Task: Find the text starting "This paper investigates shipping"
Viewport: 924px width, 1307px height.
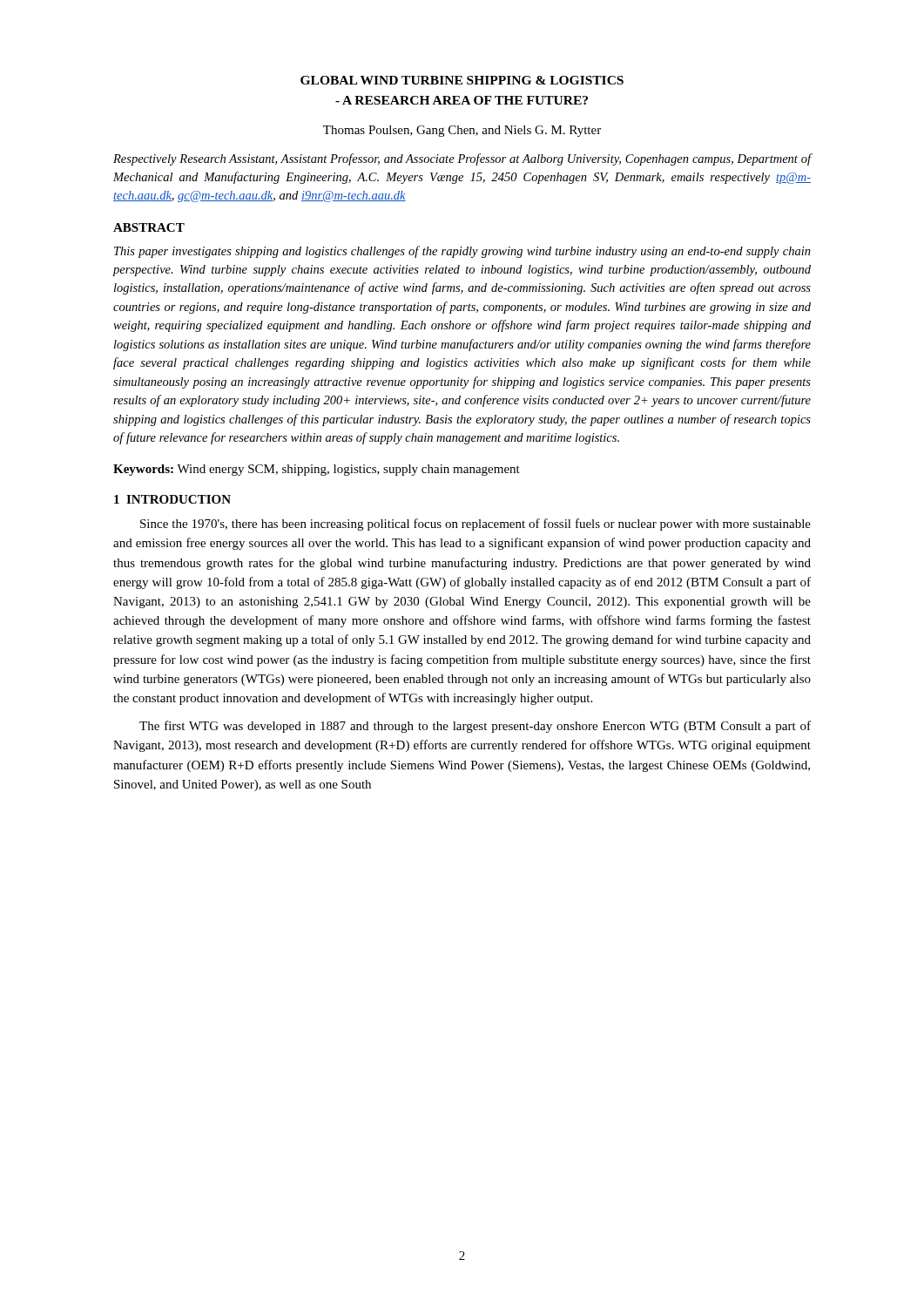Action: tap(462, 344)
